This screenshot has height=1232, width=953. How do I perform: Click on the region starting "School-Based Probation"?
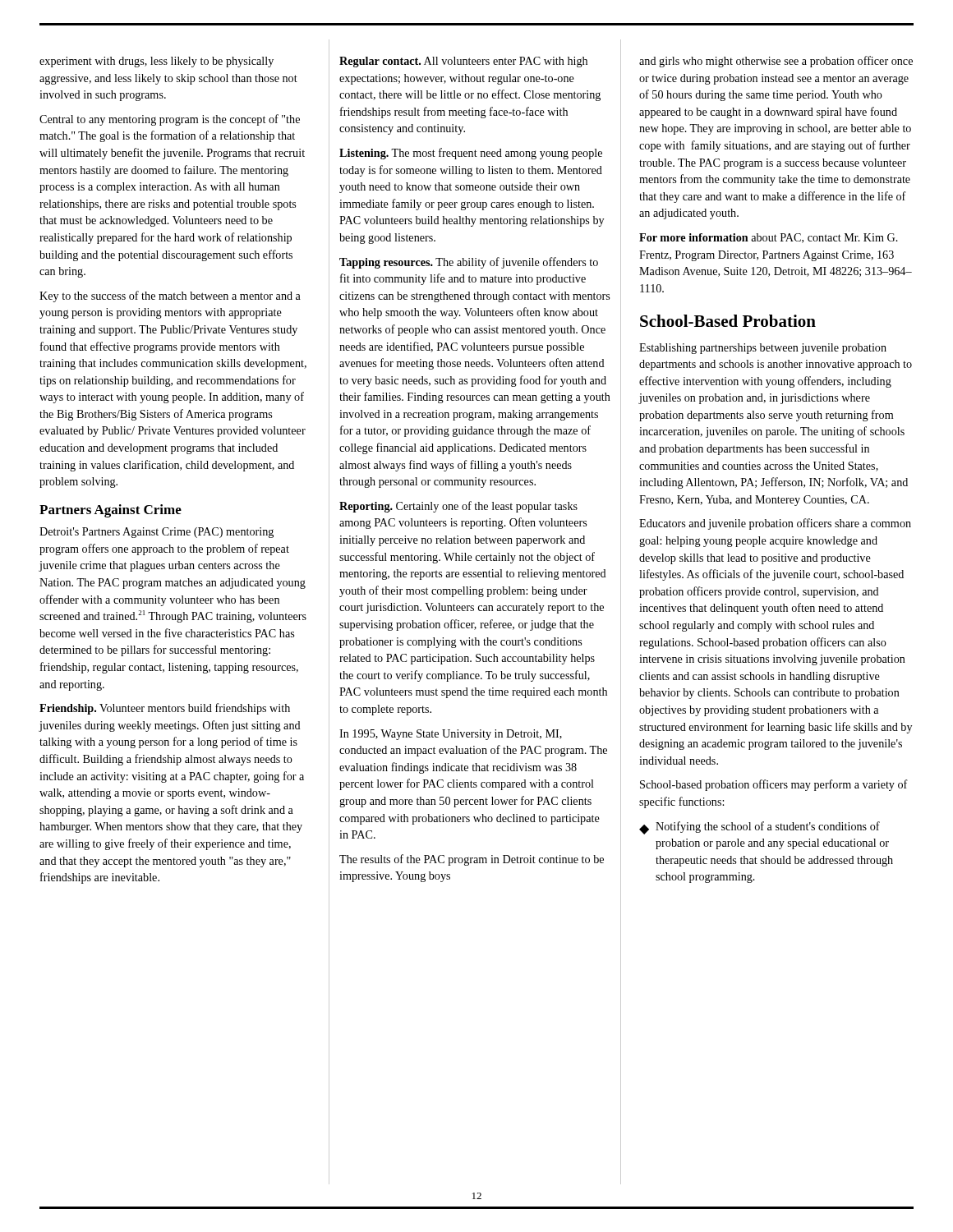(x=727, y=321)
